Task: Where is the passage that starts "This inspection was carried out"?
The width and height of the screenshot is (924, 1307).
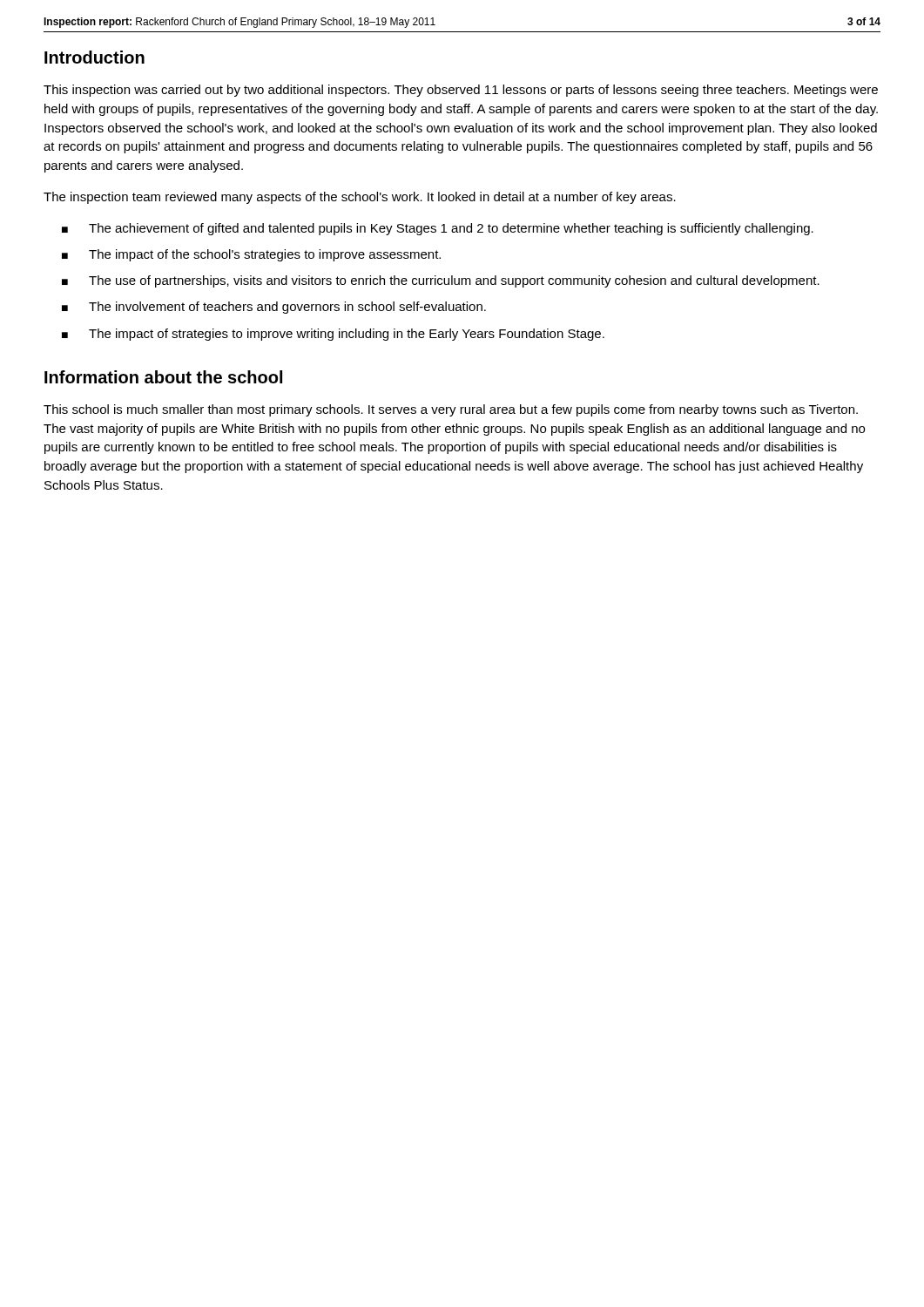Action: [x=461, y=127]
